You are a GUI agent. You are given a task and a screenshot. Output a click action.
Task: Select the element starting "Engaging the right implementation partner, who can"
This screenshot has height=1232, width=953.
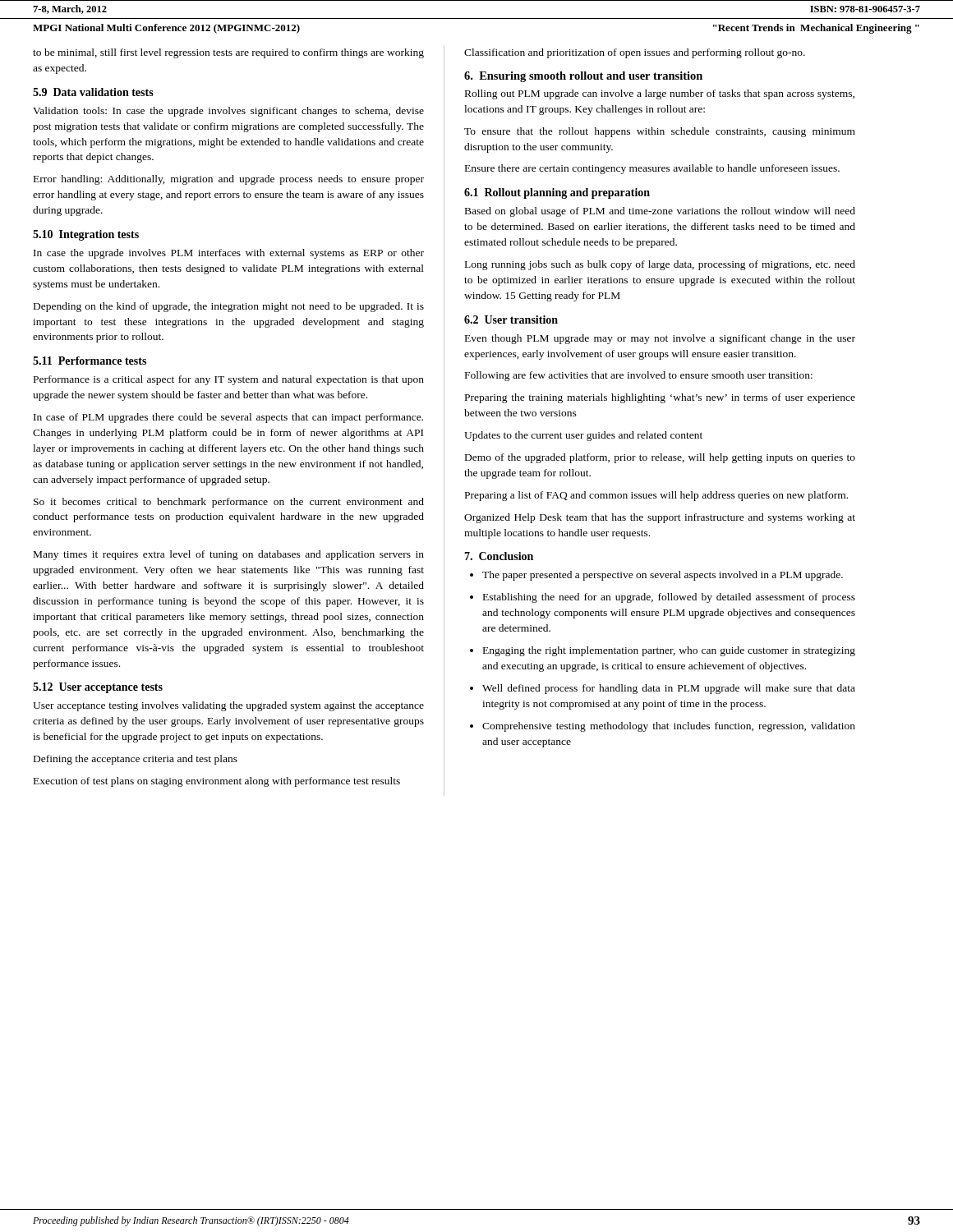point(669,658)
